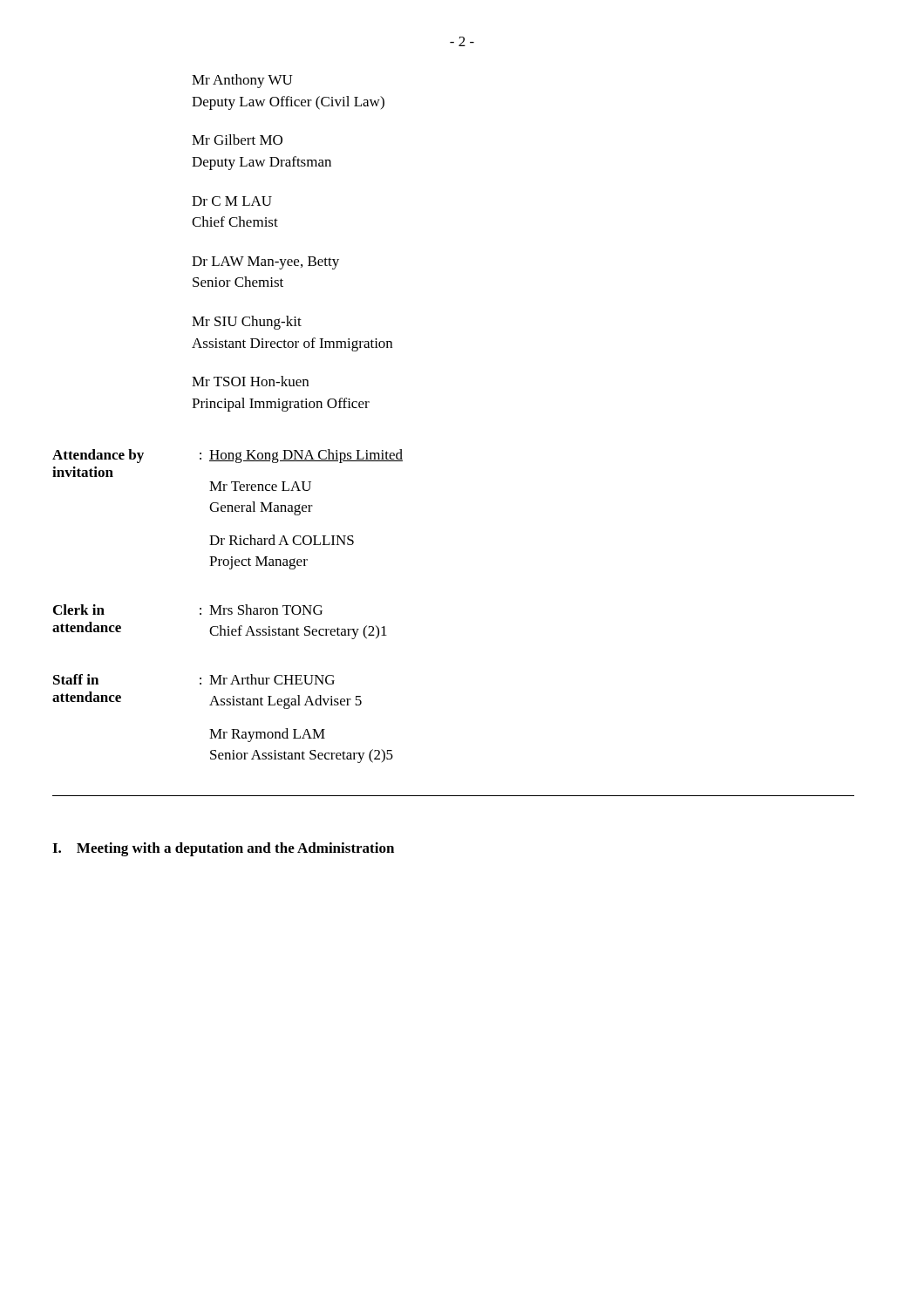
Task: Click on the list item with the text "Mr SIU Chung-kit Assistant Director of"
Action: click(247, 323)
